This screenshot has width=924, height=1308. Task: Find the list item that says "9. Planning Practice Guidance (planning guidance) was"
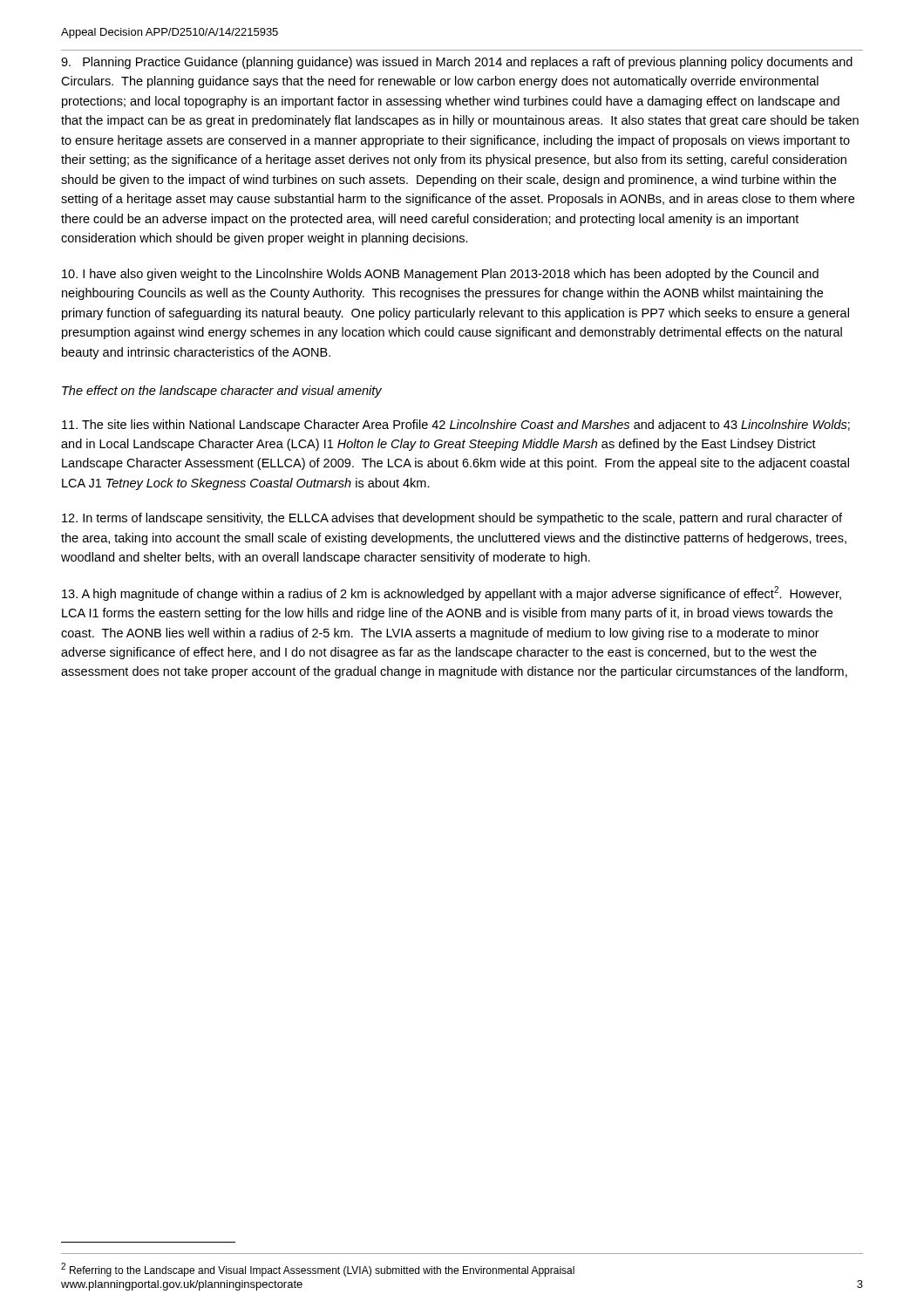[462, 150]
